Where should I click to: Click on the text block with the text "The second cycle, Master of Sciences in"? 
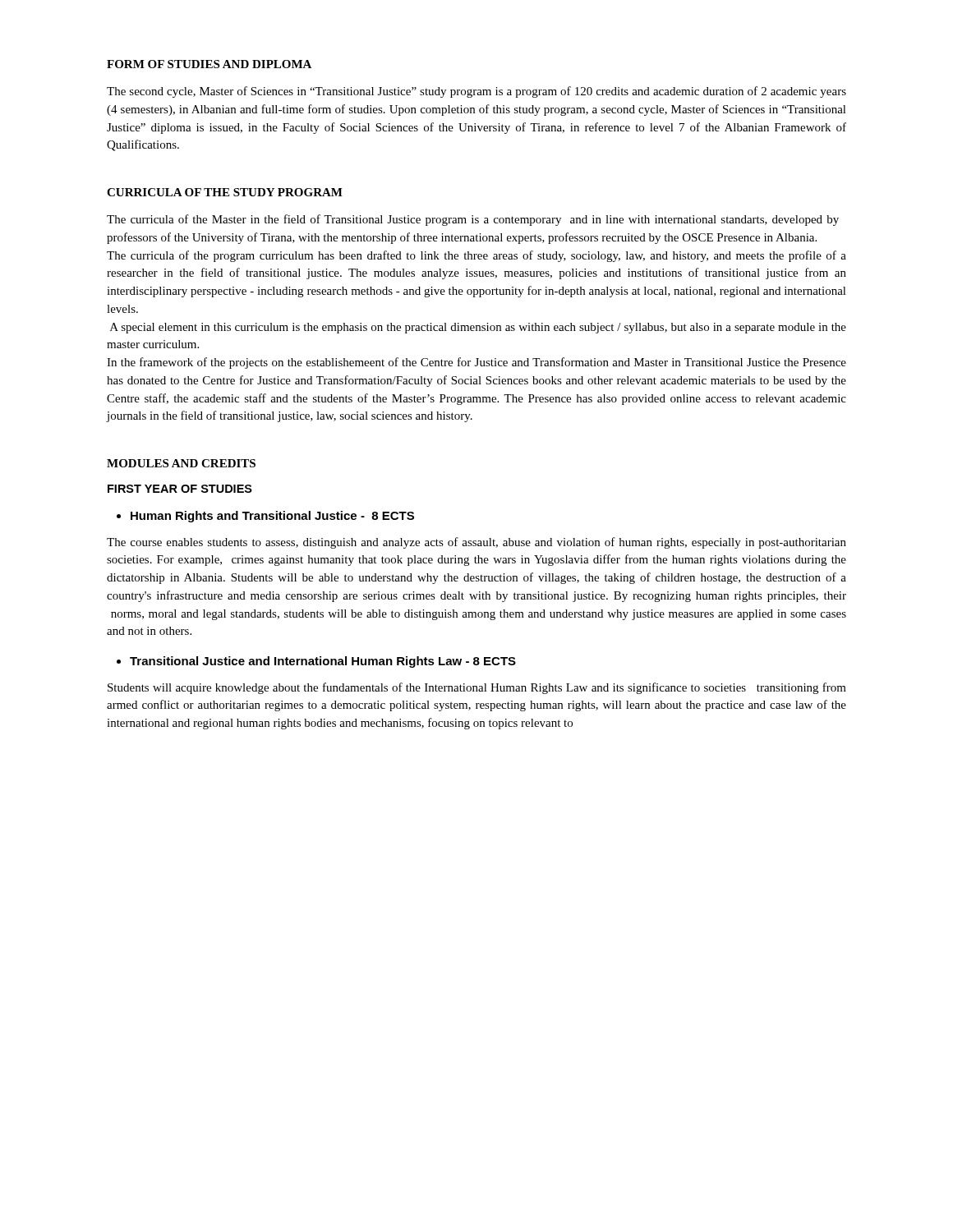476,118
